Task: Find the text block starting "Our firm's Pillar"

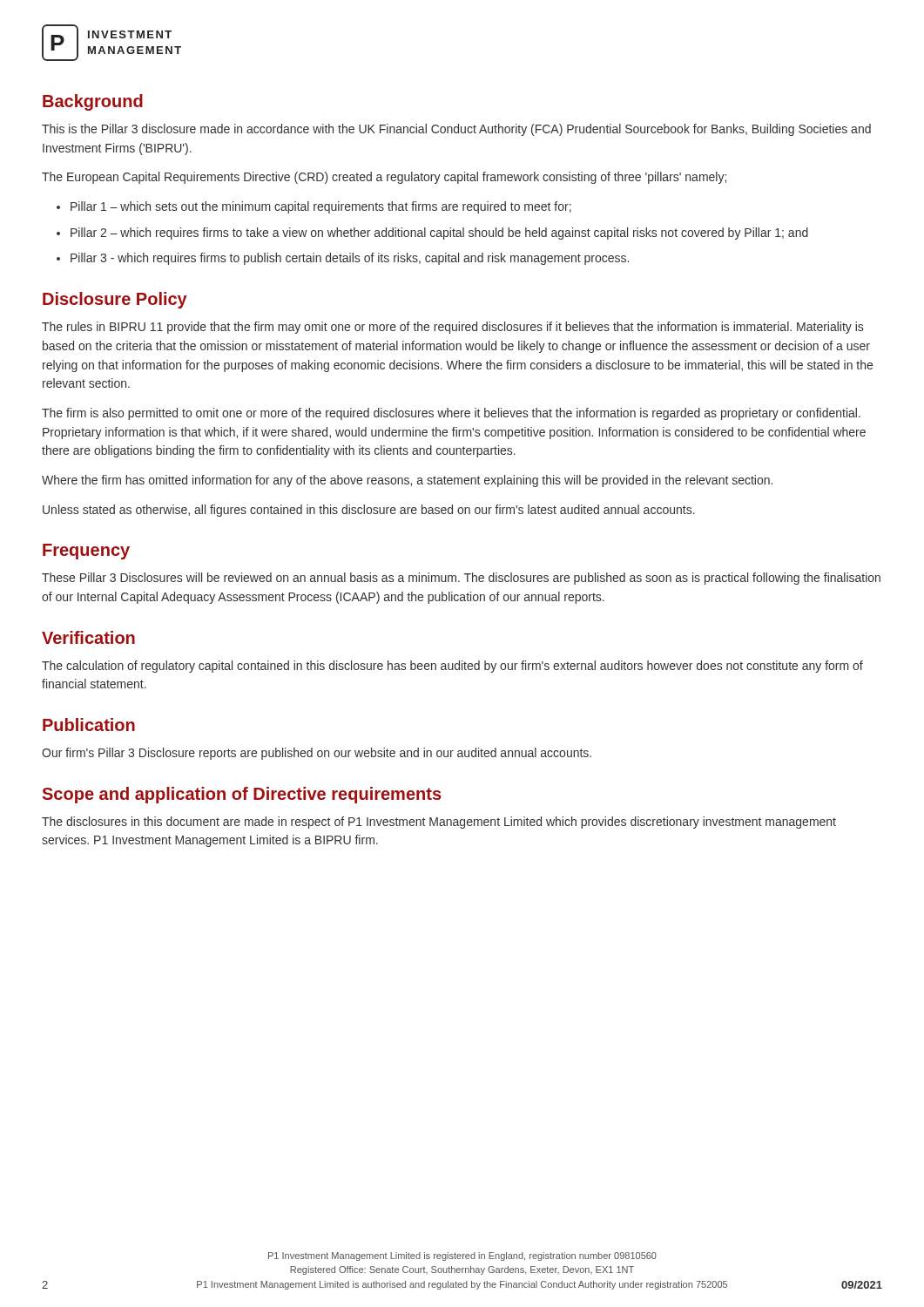Action: coord(462,754)
